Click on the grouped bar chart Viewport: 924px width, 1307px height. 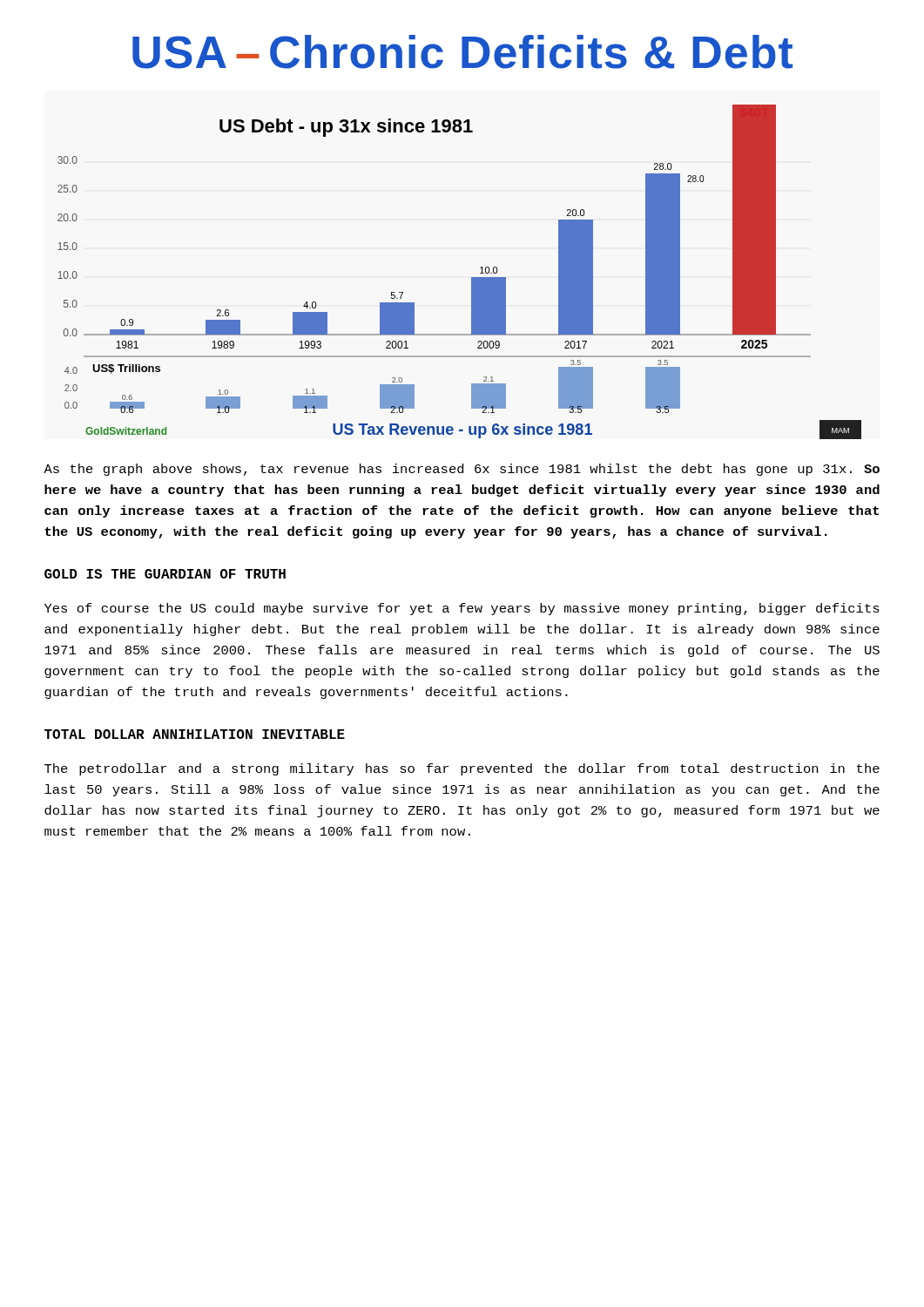tap(462, 267)
